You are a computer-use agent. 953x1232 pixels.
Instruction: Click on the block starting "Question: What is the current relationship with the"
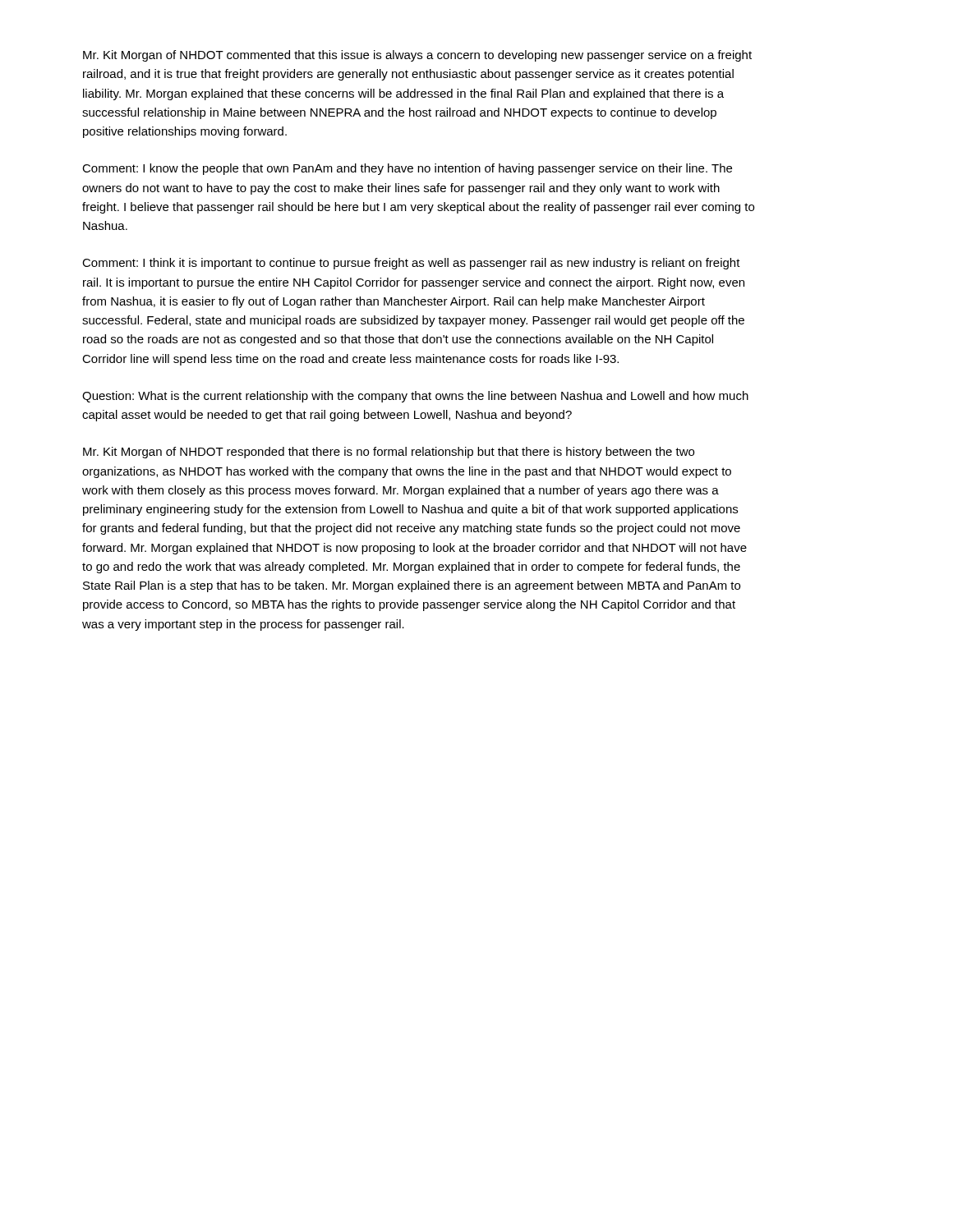[x=415, y=405]
